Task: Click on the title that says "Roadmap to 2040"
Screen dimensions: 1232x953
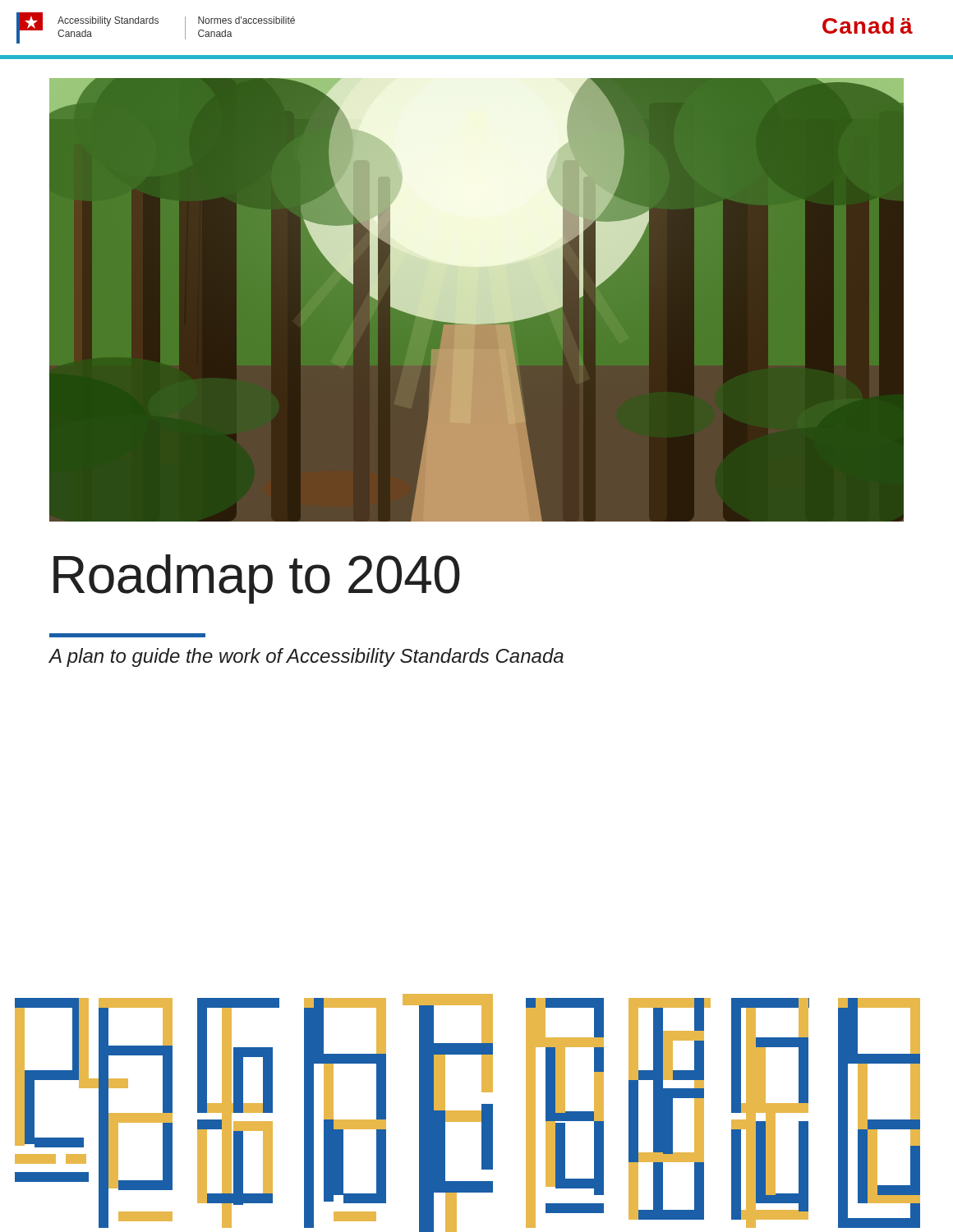Action: pos(255,575)
